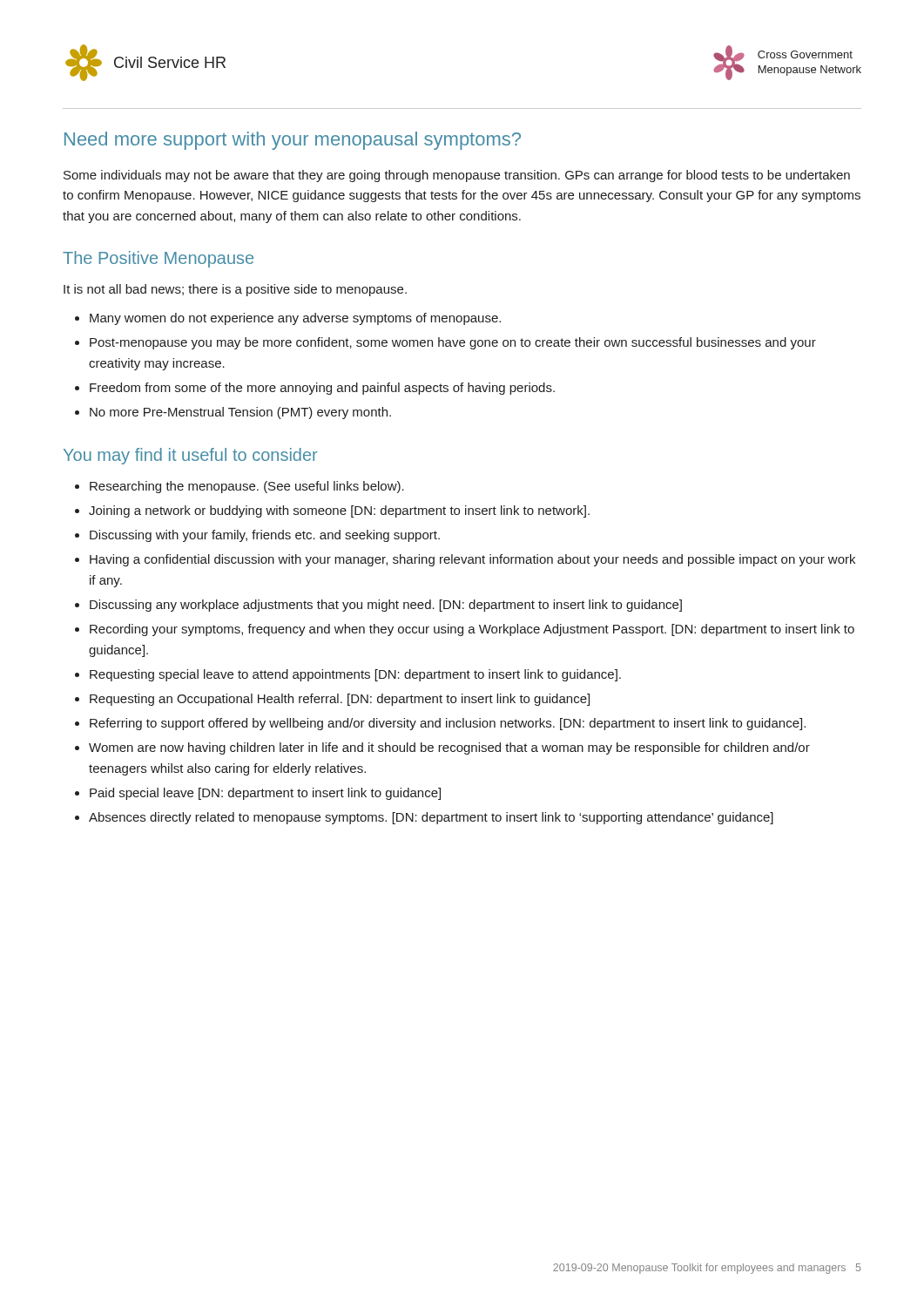Find the block on this page that starts "Referring to support offered by wellbeing and/or diversity"
Viewport: 924px width, 1307px height.
448,723
